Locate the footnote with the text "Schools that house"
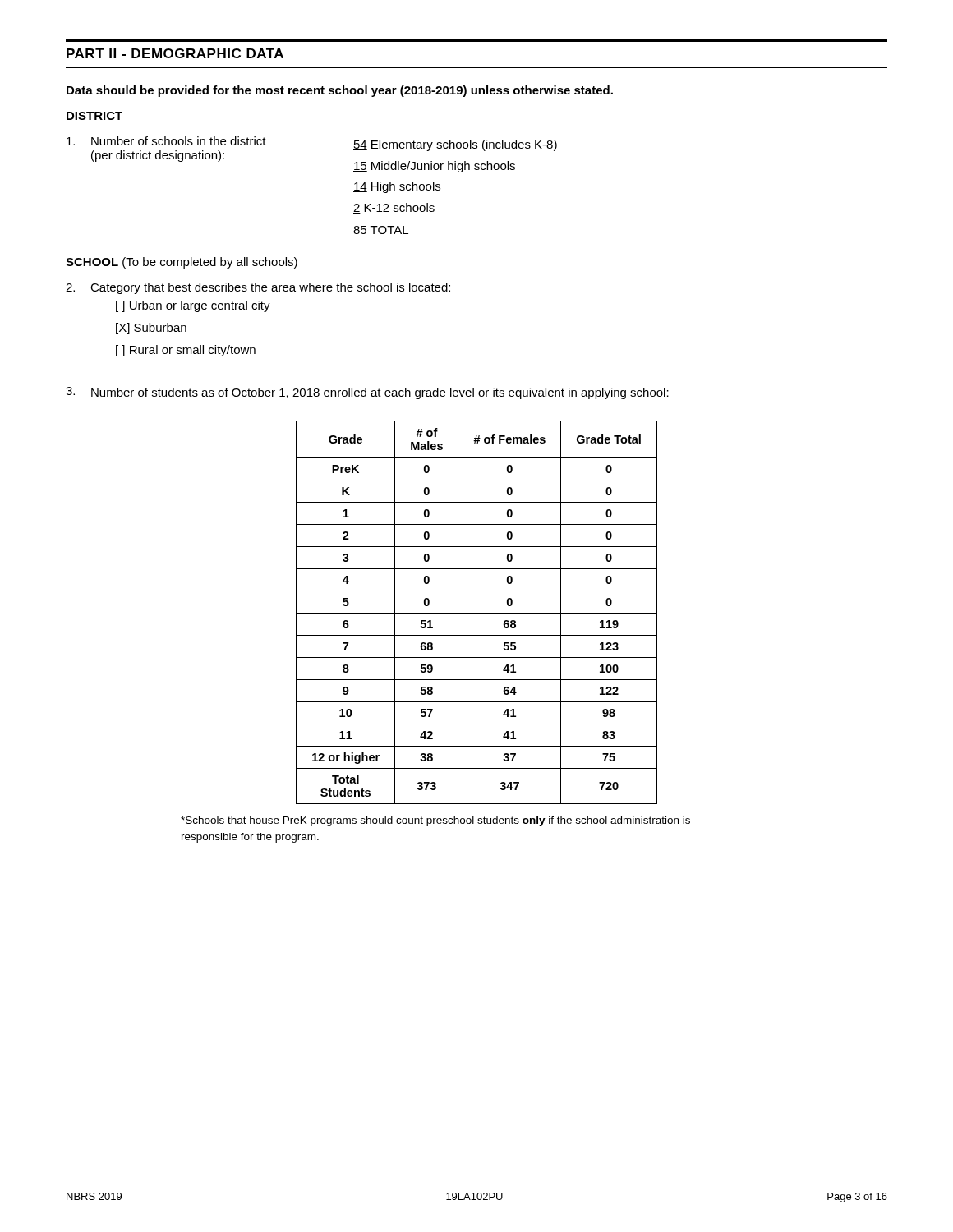953x1232 pixels. (436, 828)
